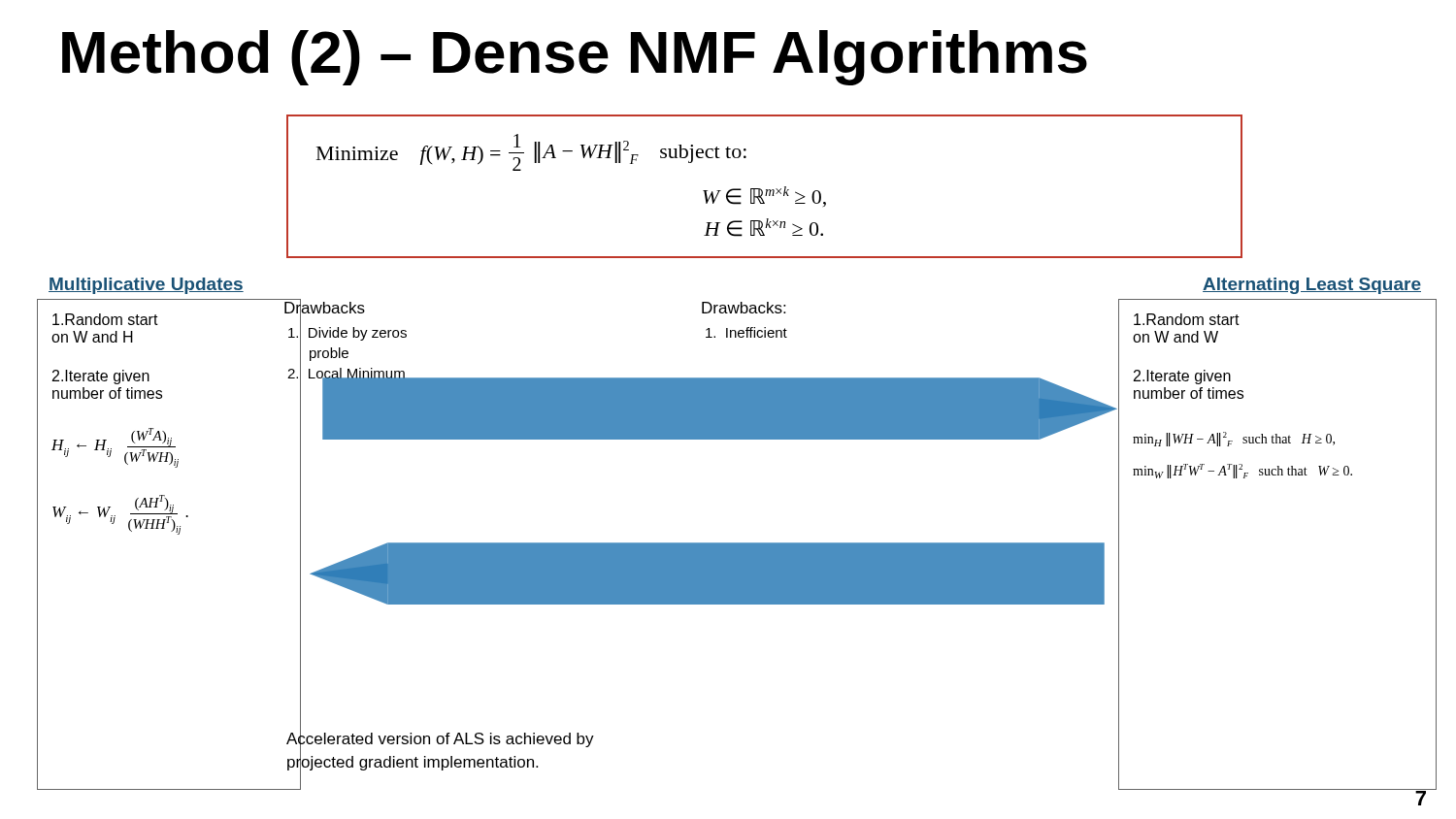
Task: Click on the section header that says "Alternating Least Square"
Action: pyautogui.click(x=1312, y=284)
